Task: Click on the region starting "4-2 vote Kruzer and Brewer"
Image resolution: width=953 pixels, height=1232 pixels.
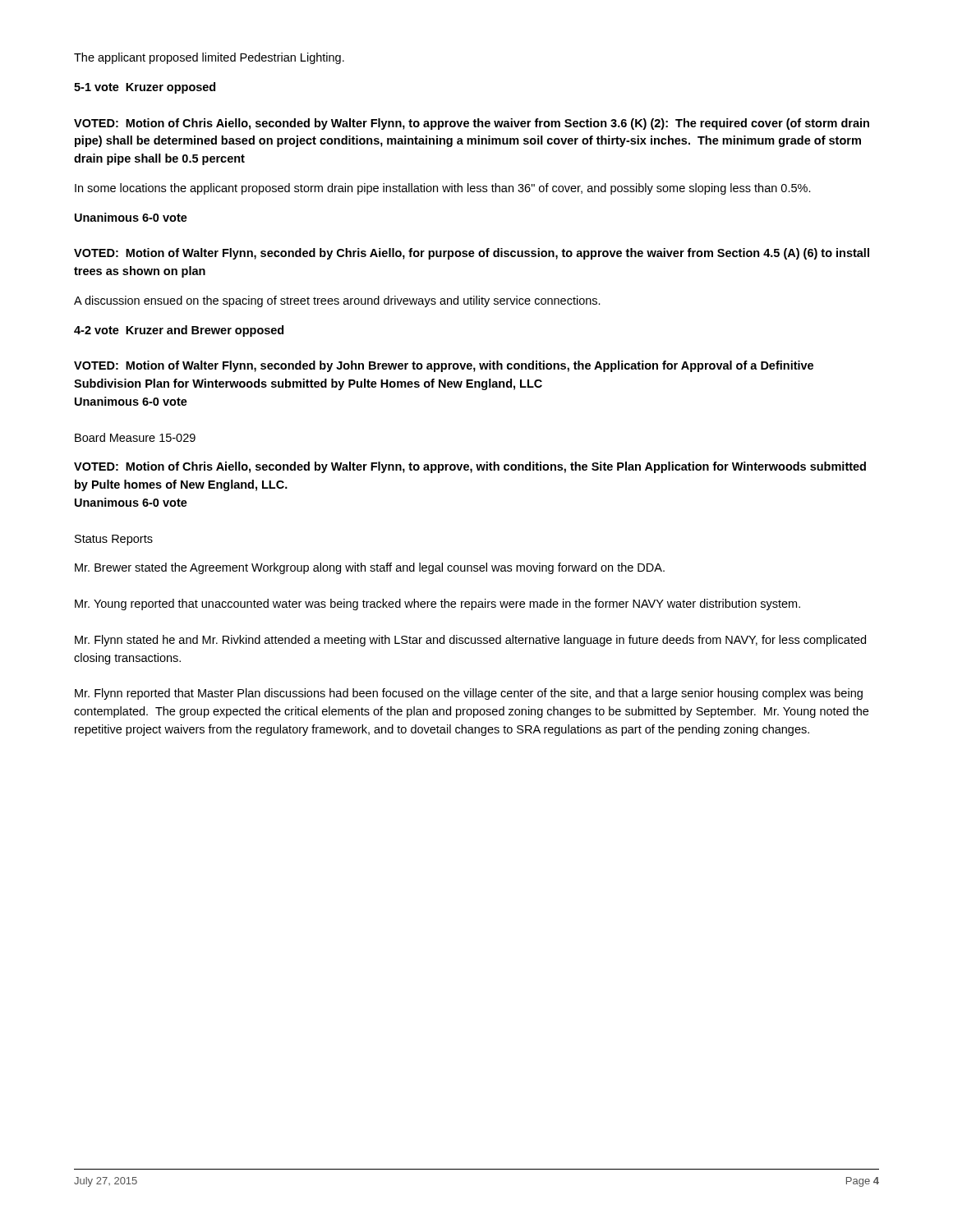Action: [x=179, y=330]
